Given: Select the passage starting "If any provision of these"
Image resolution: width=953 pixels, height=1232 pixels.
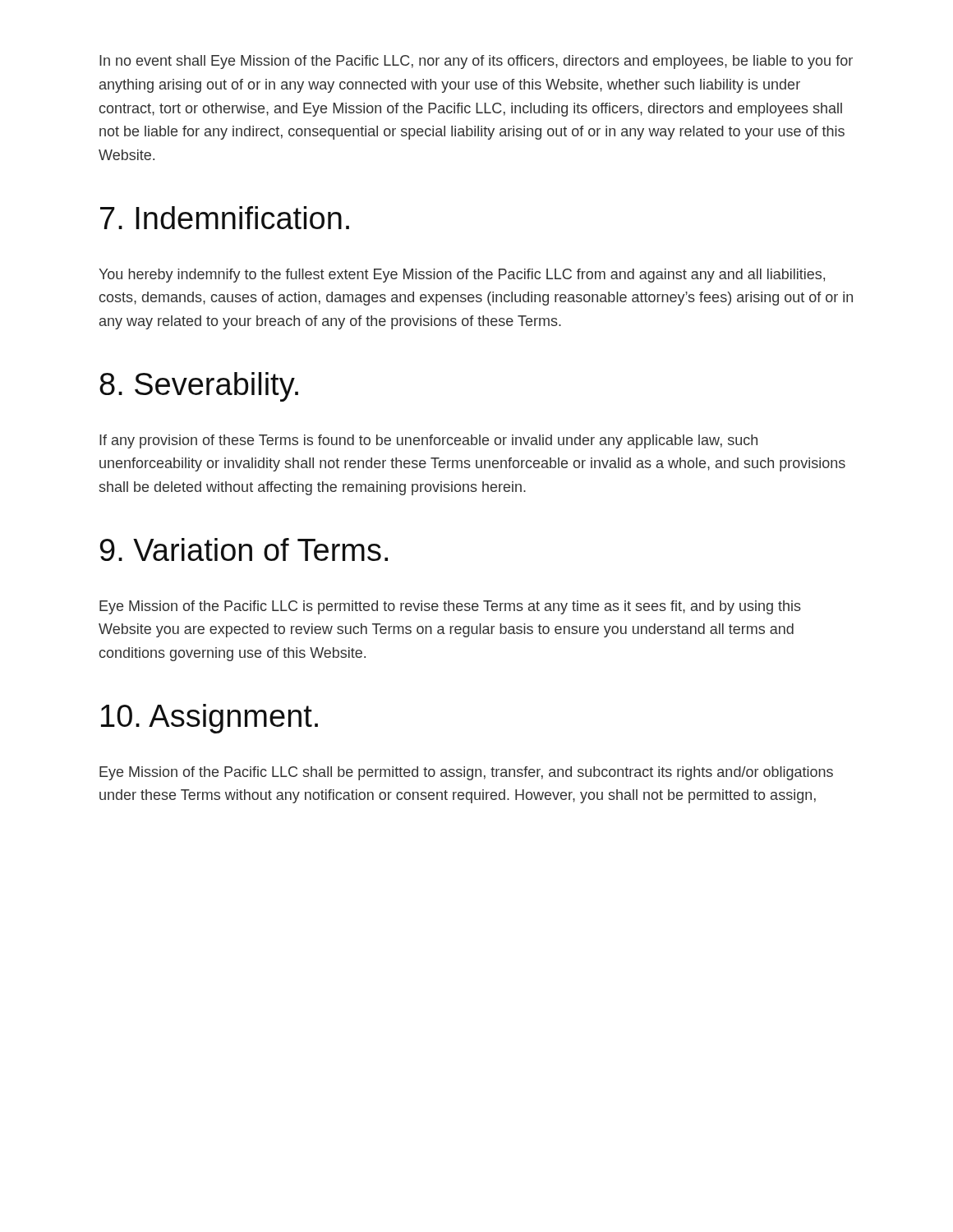Looking at the screenshot, I should pos(472,464).
